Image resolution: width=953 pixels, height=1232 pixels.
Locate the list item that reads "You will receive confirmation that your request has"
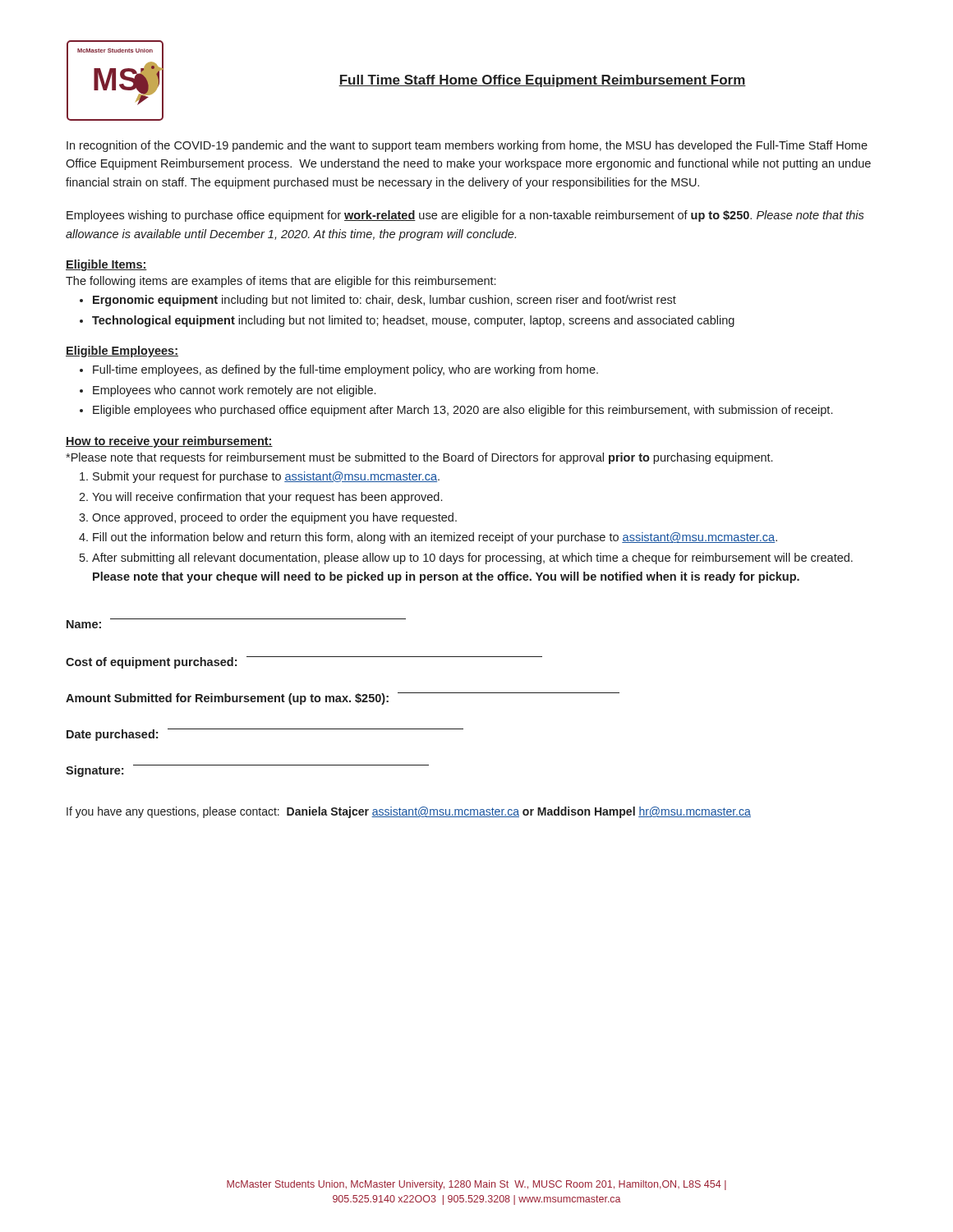(268, 497)
